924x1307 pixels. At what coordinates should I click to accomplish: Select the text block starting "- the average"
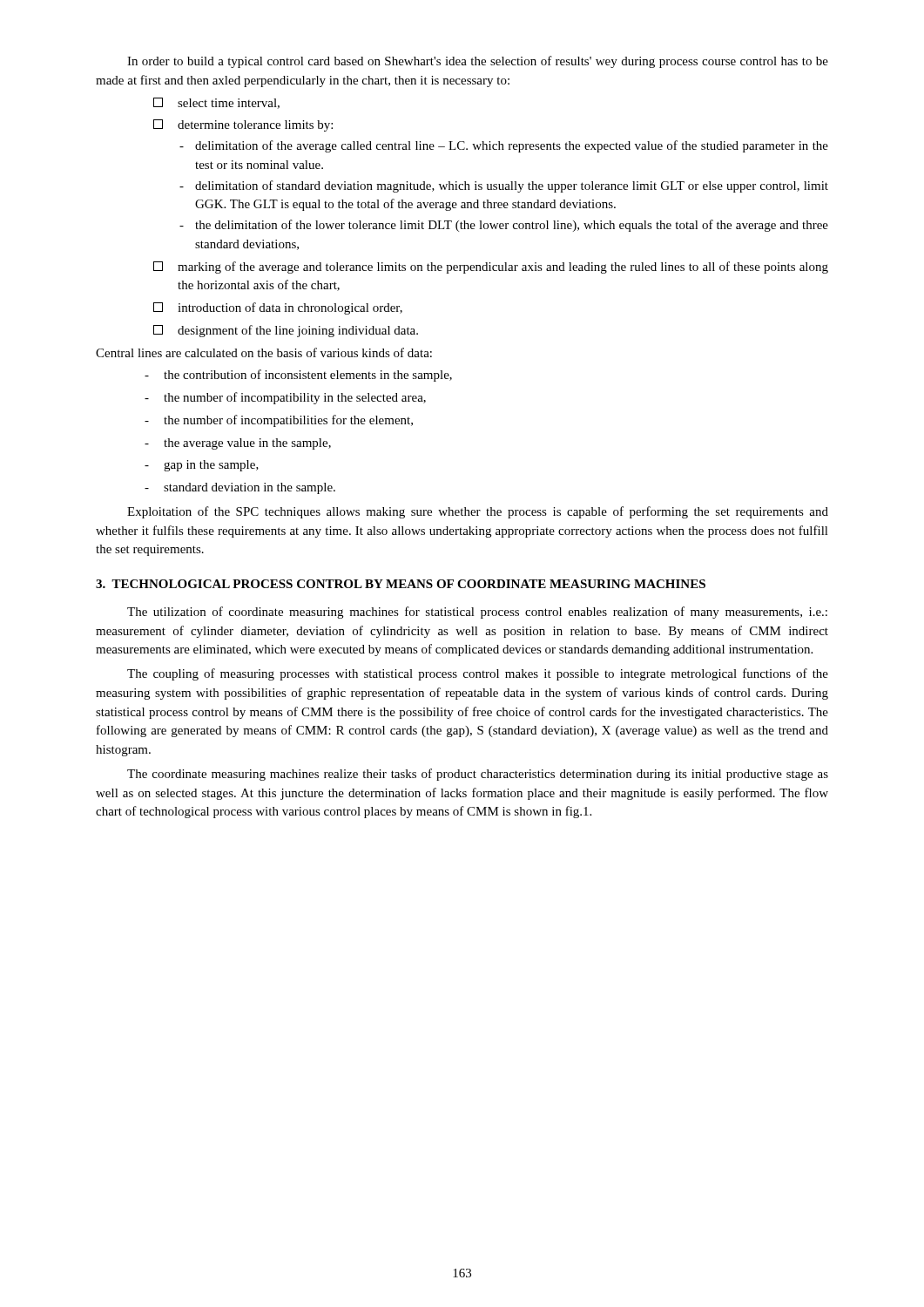238,444
